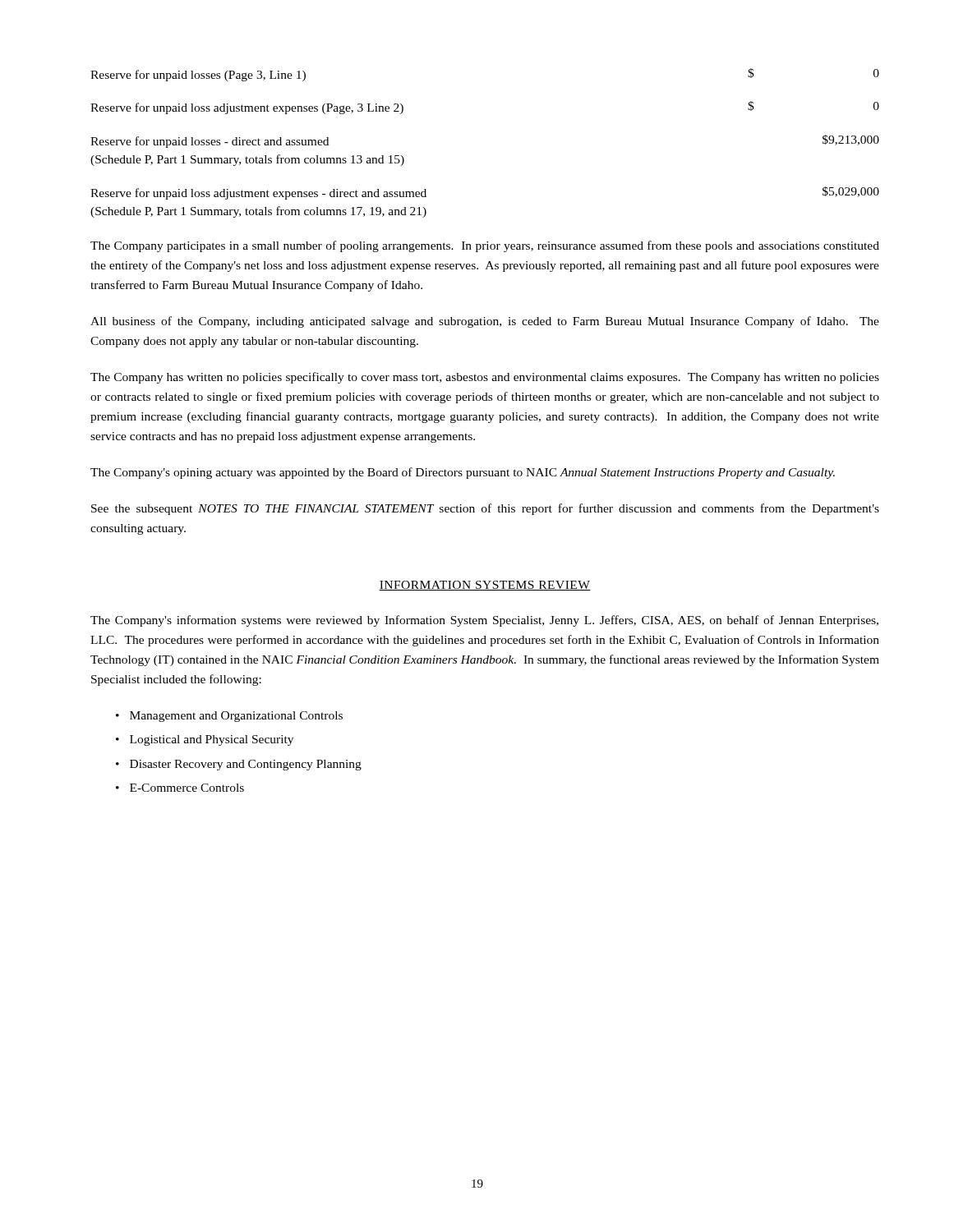Locate the list item that reads "• Disaster Recovery and Contingency Planning"
The height and width of the screenshot is (1232, 954).
tap(238, 763)
